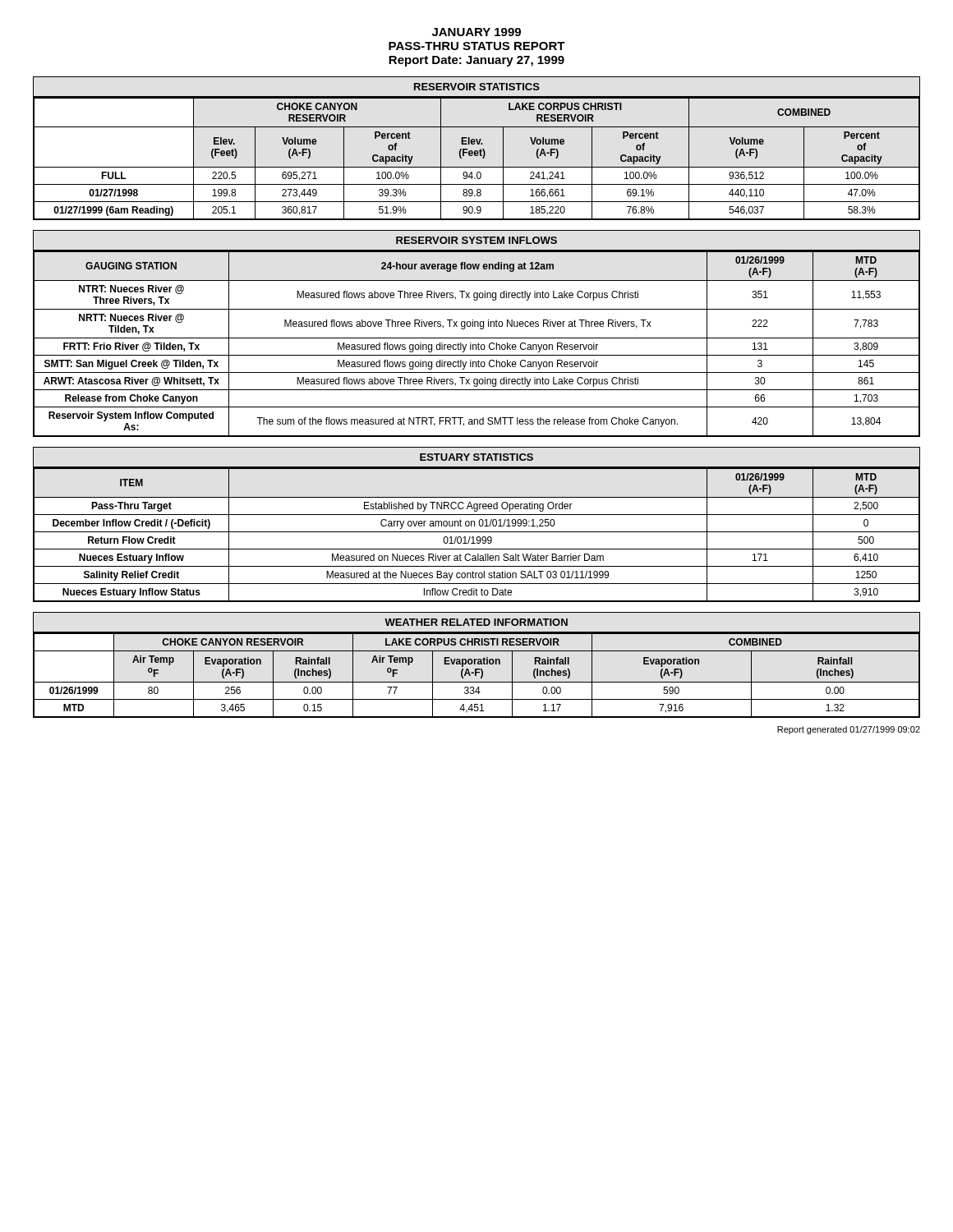Select the section header that reads "RESERVOIR STATISTICS"
The height and width of the screenshot is (1232, 953).
[x=476, y=87]
